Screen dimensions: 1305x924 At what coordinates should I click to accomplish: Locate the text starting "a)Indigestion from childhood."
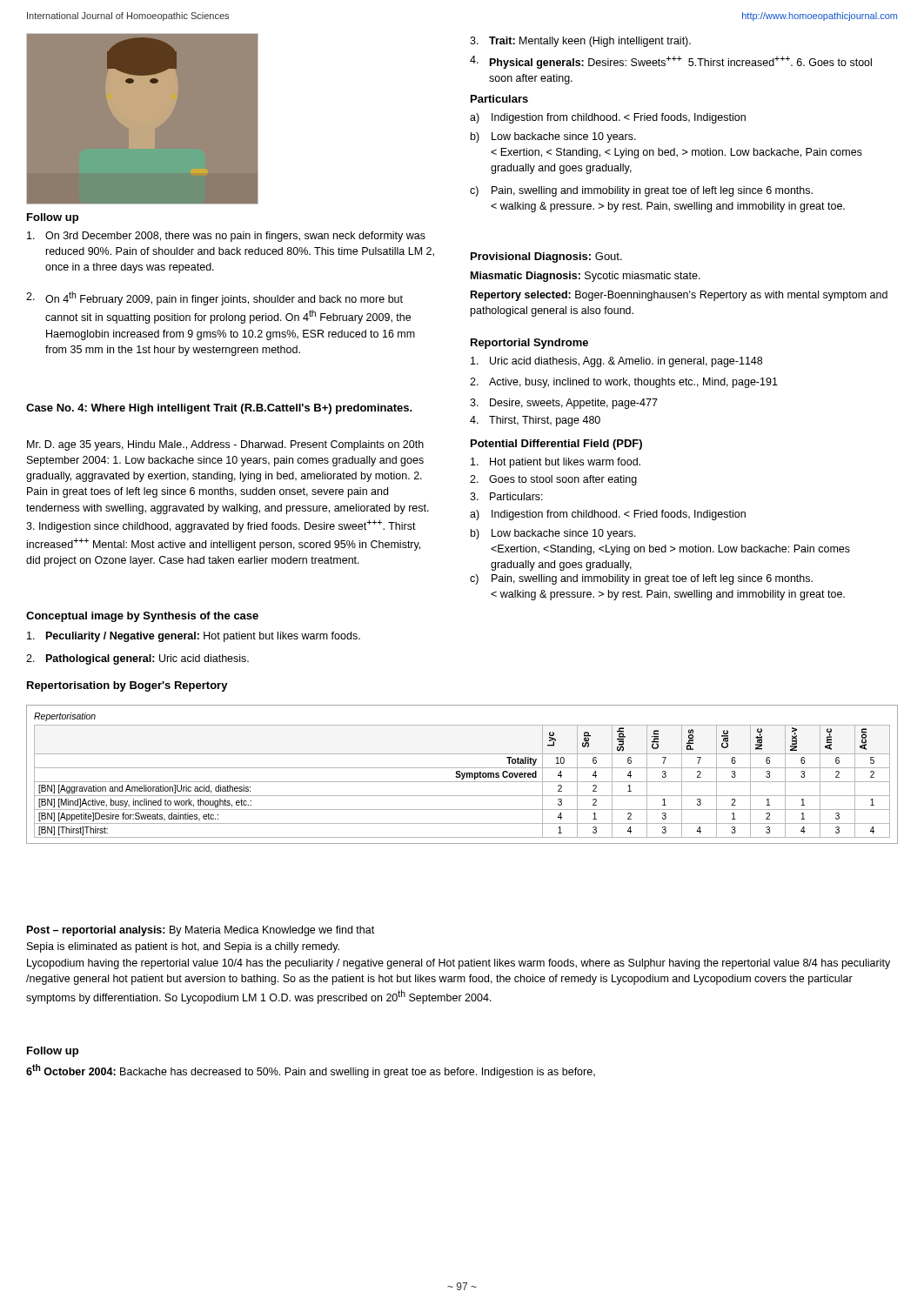pyautogui.click(x=683, y=514)
